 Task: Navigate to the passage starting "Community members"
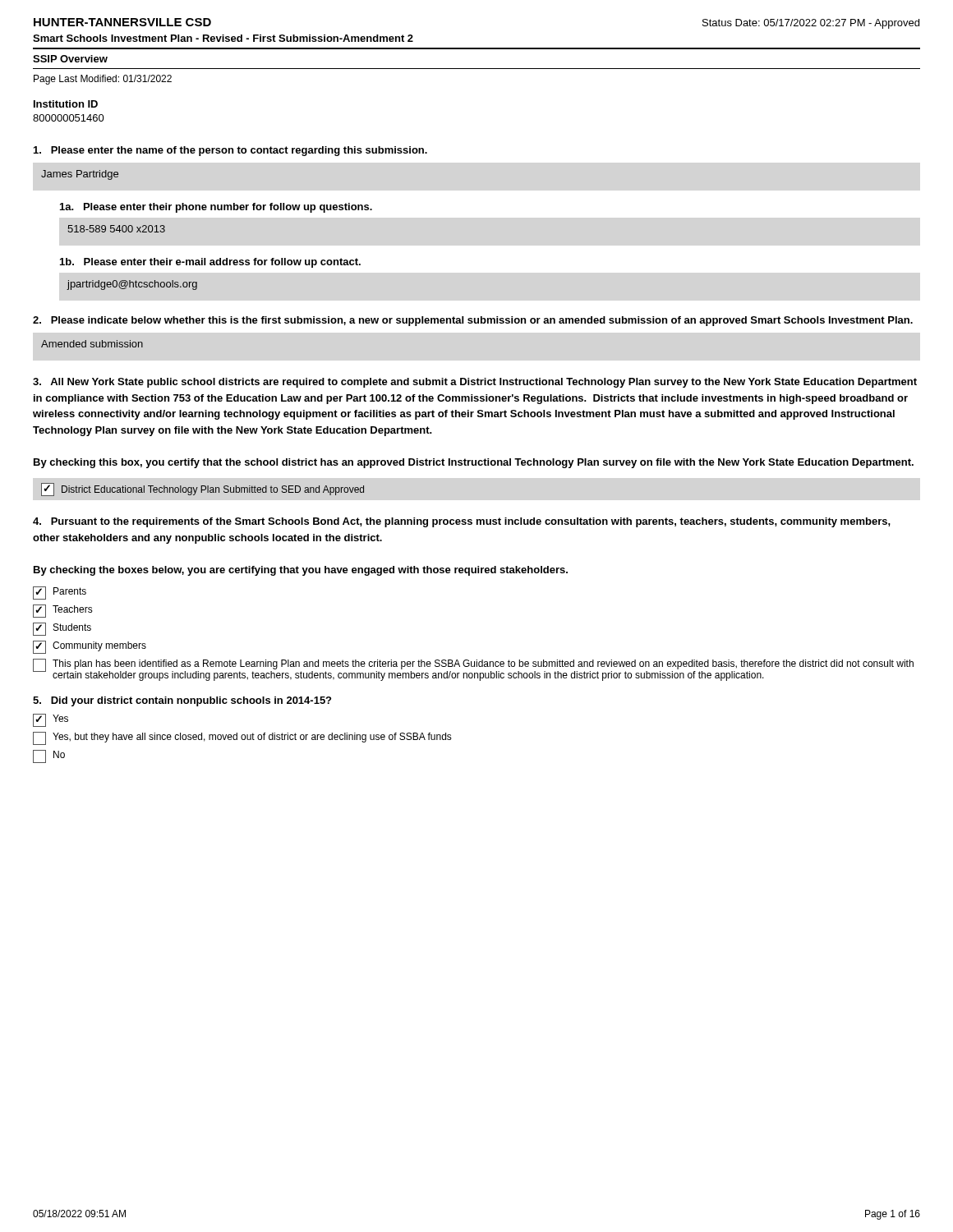click(90, 647)
